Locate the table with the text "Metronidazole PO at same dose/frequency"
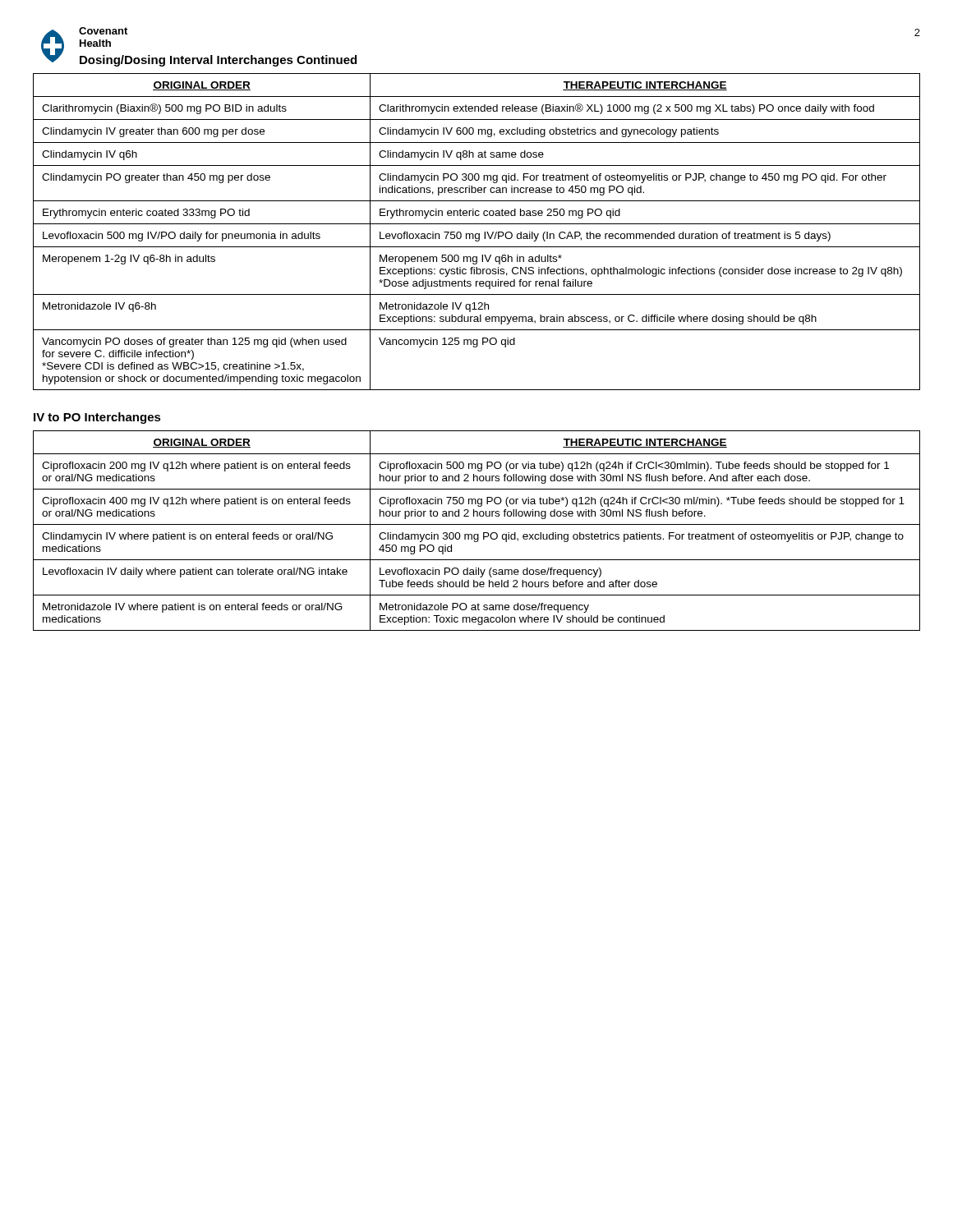 pos(476,531)
